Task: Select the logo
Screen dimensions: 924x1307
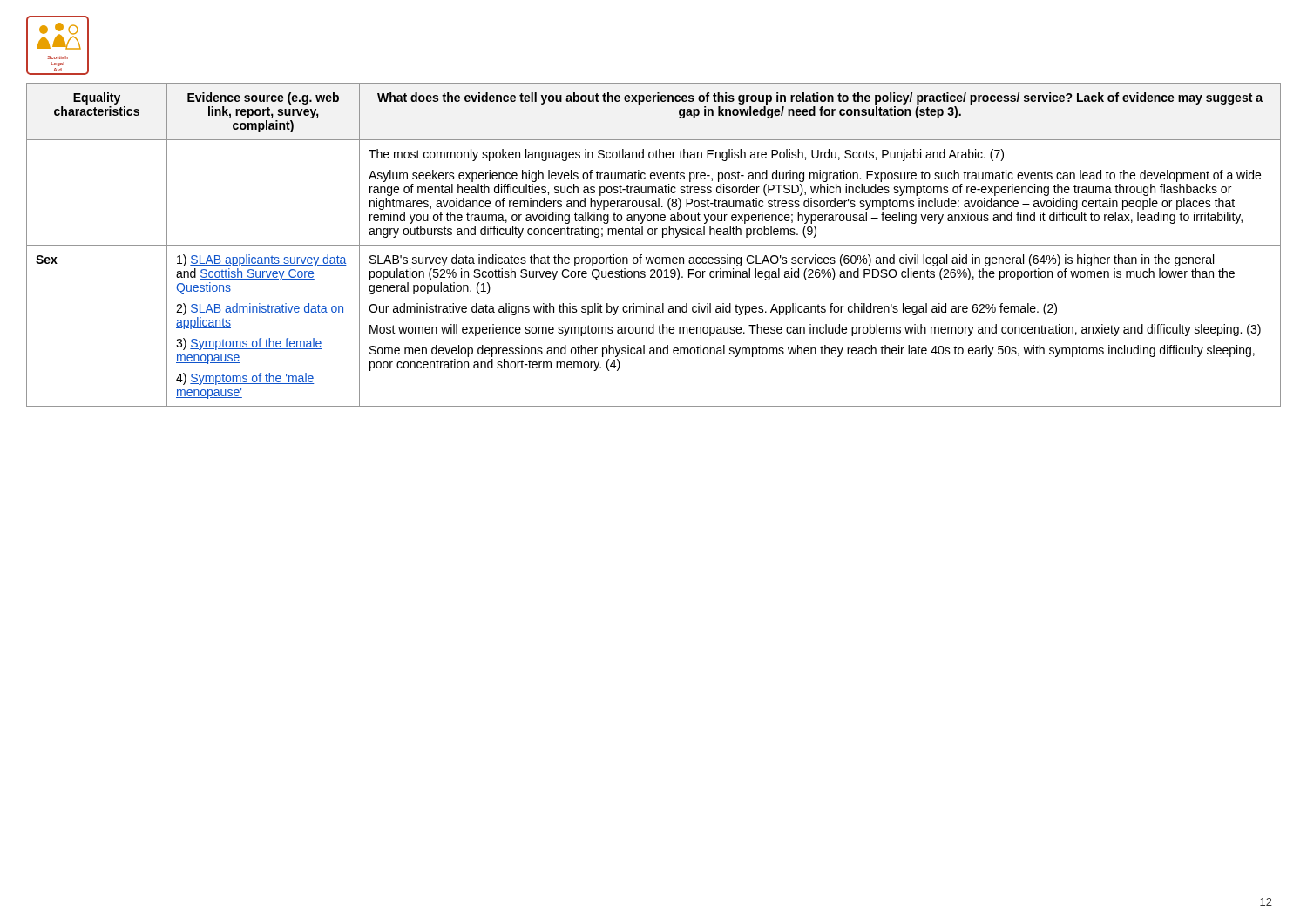Action: 61,46
